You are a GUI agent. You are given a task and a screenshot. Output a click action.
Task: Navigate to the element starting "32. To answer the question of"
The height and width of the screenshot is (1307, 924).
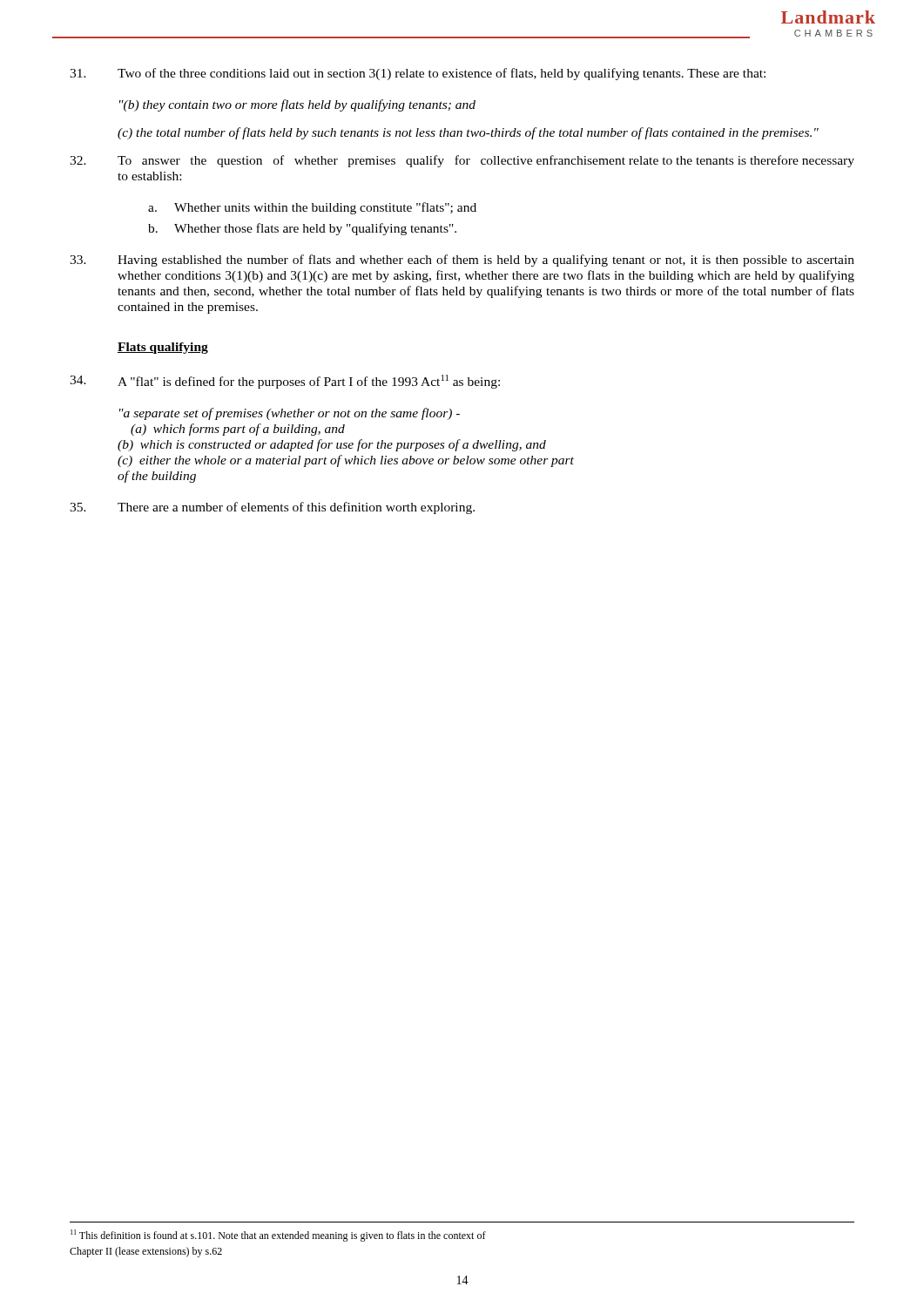coord(462,168)
